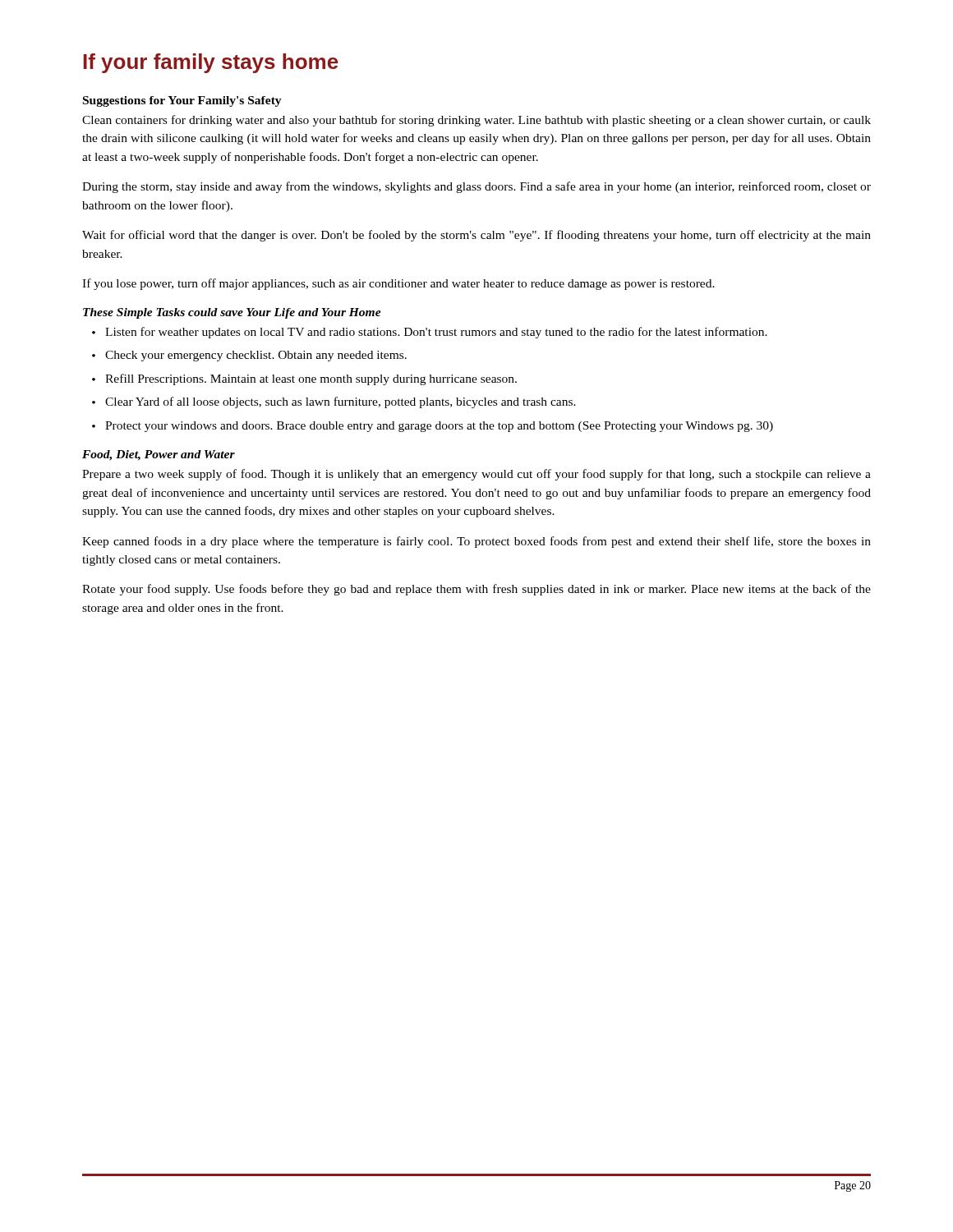Screen dimensions: 1232x953
Task: Point to the block beginning "Keep canned foods in a"
Action: pyautogui.click(x=476, y=550)
